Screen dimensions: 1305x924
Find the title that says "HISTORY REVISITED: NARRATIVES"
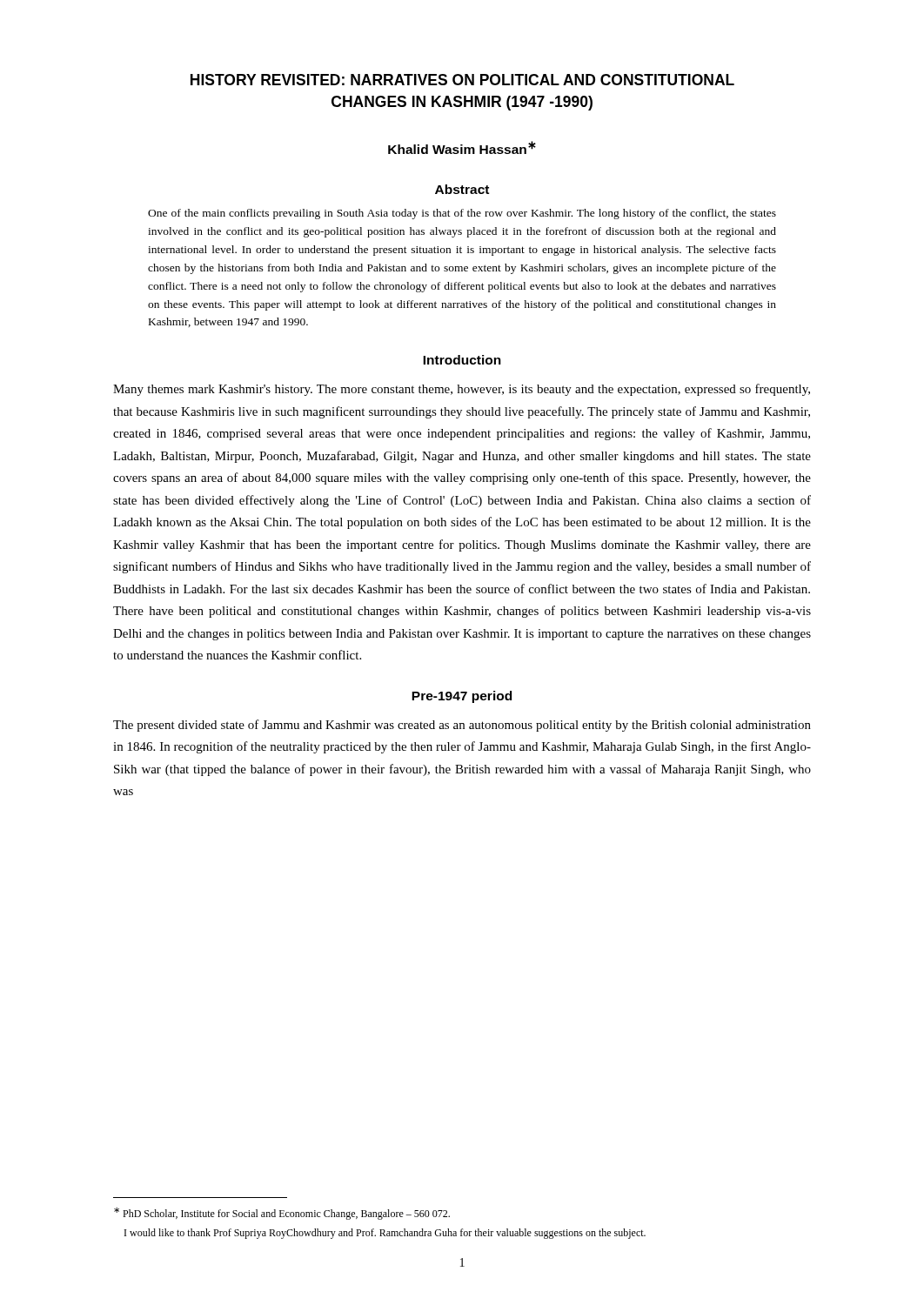pyautogui.click(x=462, y=91)
